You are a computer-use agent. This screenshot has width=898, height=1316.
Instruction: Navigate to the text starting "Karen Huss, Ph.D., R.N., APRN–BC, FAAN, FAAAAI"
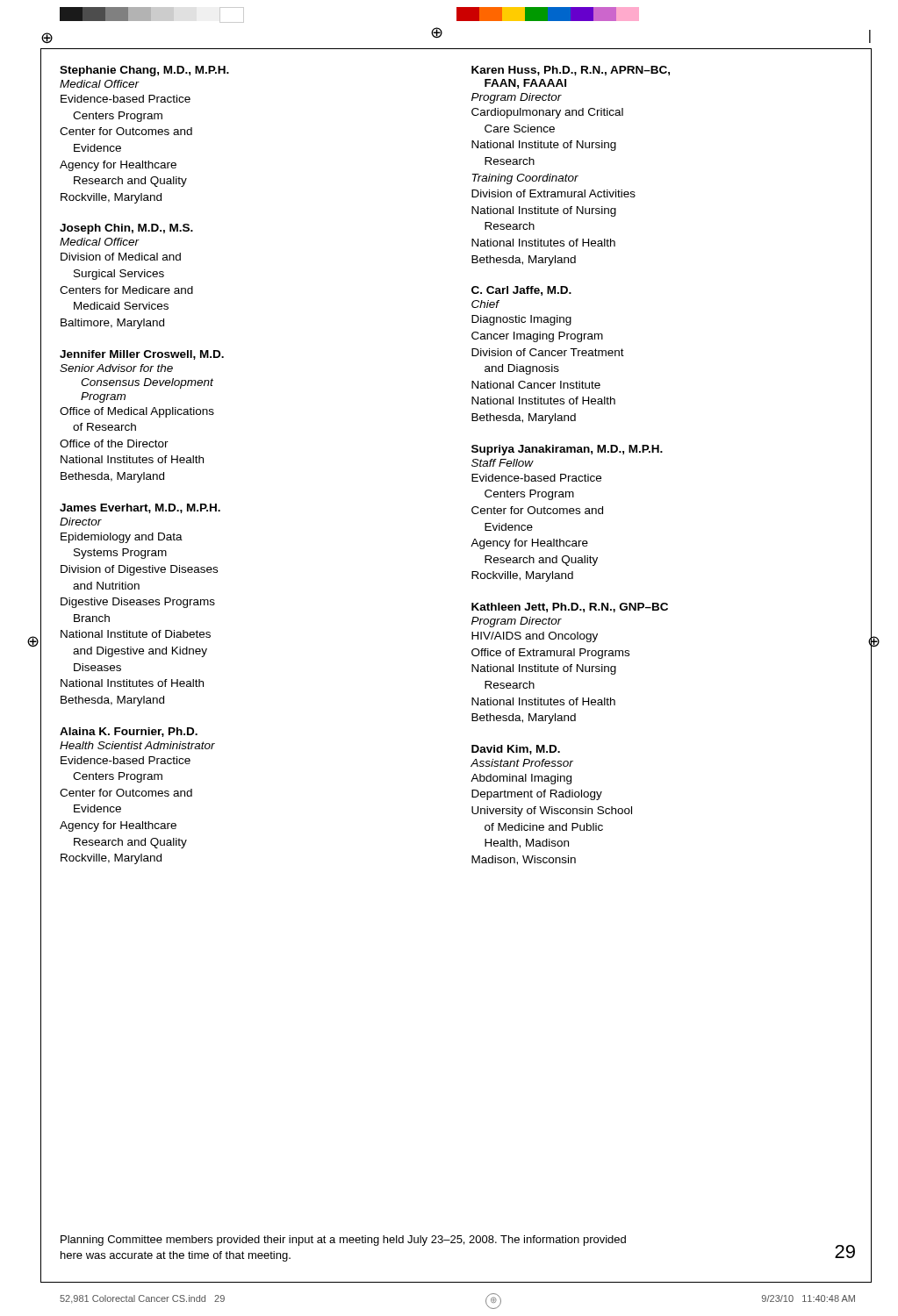pyautogui.click(x=571, y=71)
